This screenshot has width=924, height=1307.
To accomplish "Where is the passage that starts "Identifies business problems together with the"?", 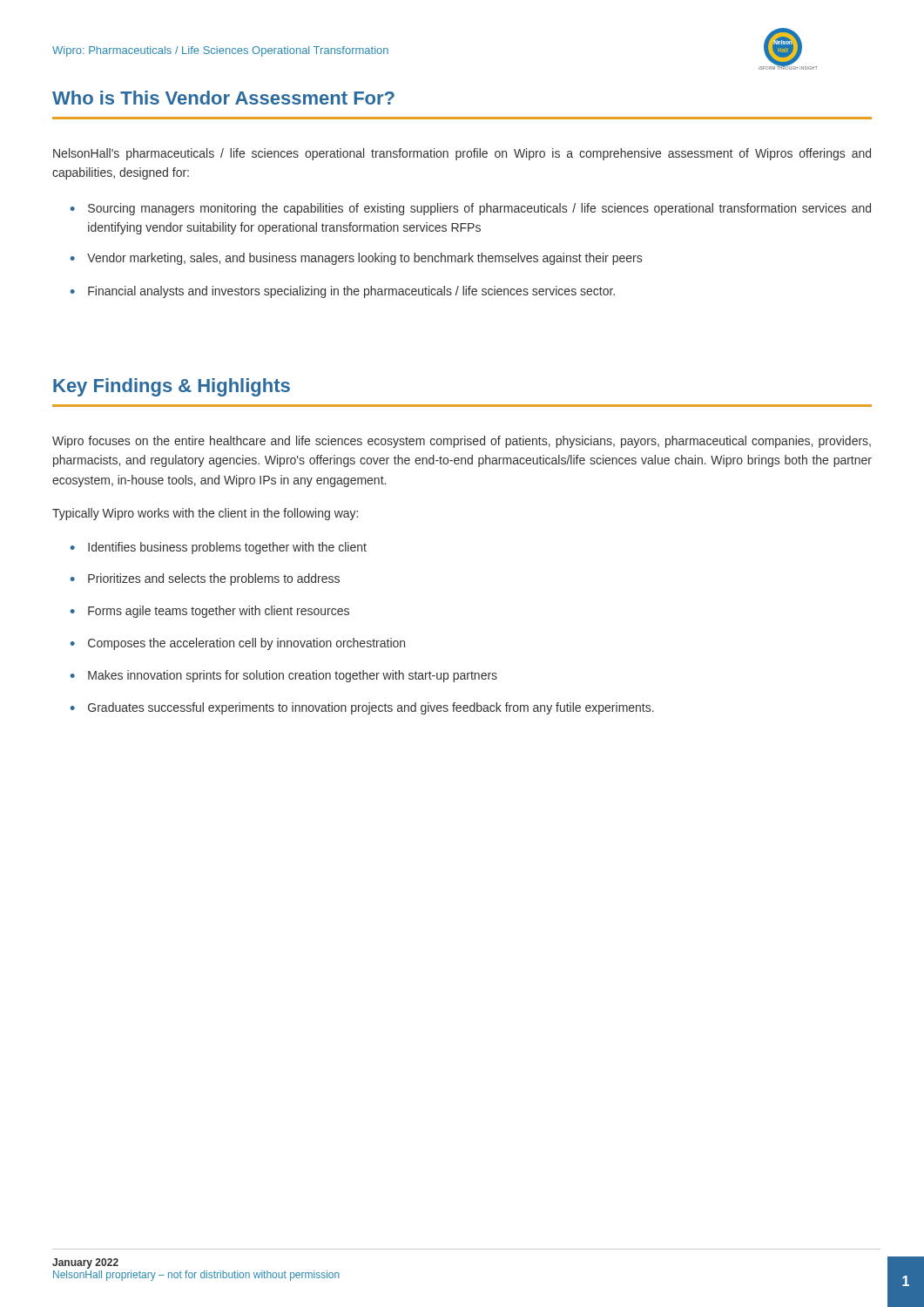I will click(x=227, y=547).
